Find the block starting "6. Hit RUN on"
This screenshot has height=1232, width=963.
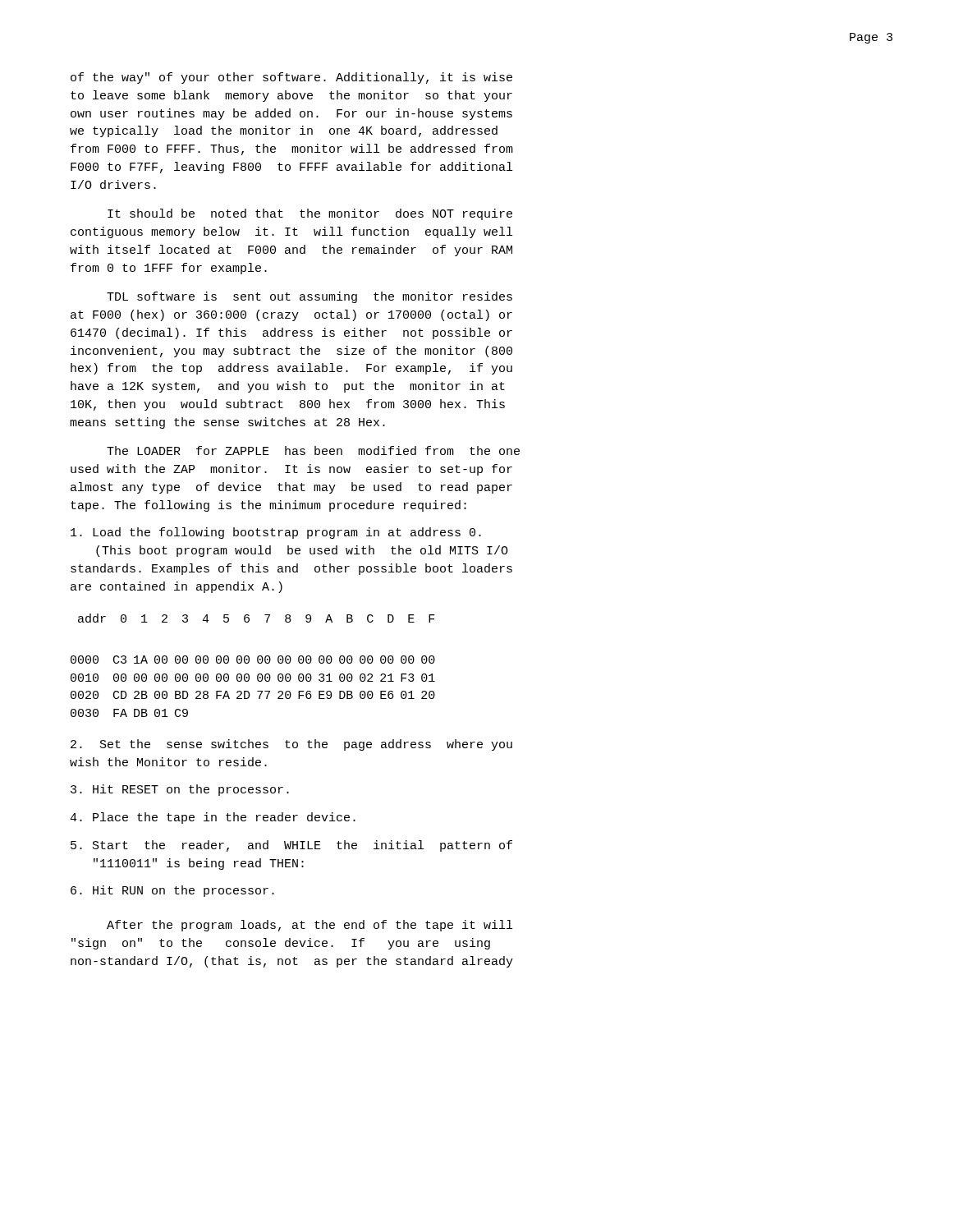(x=172, y=891)
